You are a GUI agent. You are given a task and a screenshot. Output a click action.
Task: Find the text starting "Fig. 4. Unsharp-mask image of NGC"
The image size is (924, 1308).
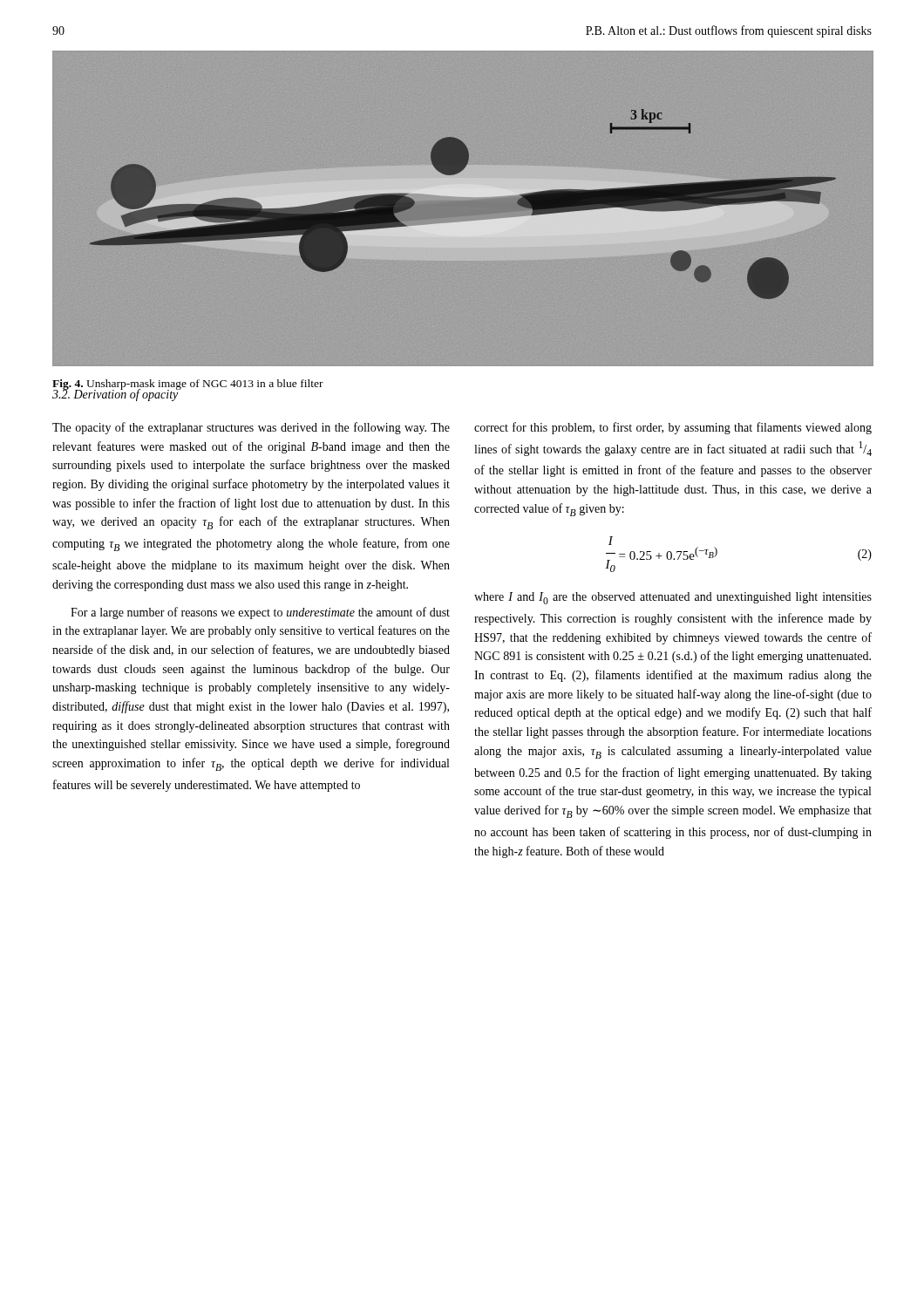(188, 383)
